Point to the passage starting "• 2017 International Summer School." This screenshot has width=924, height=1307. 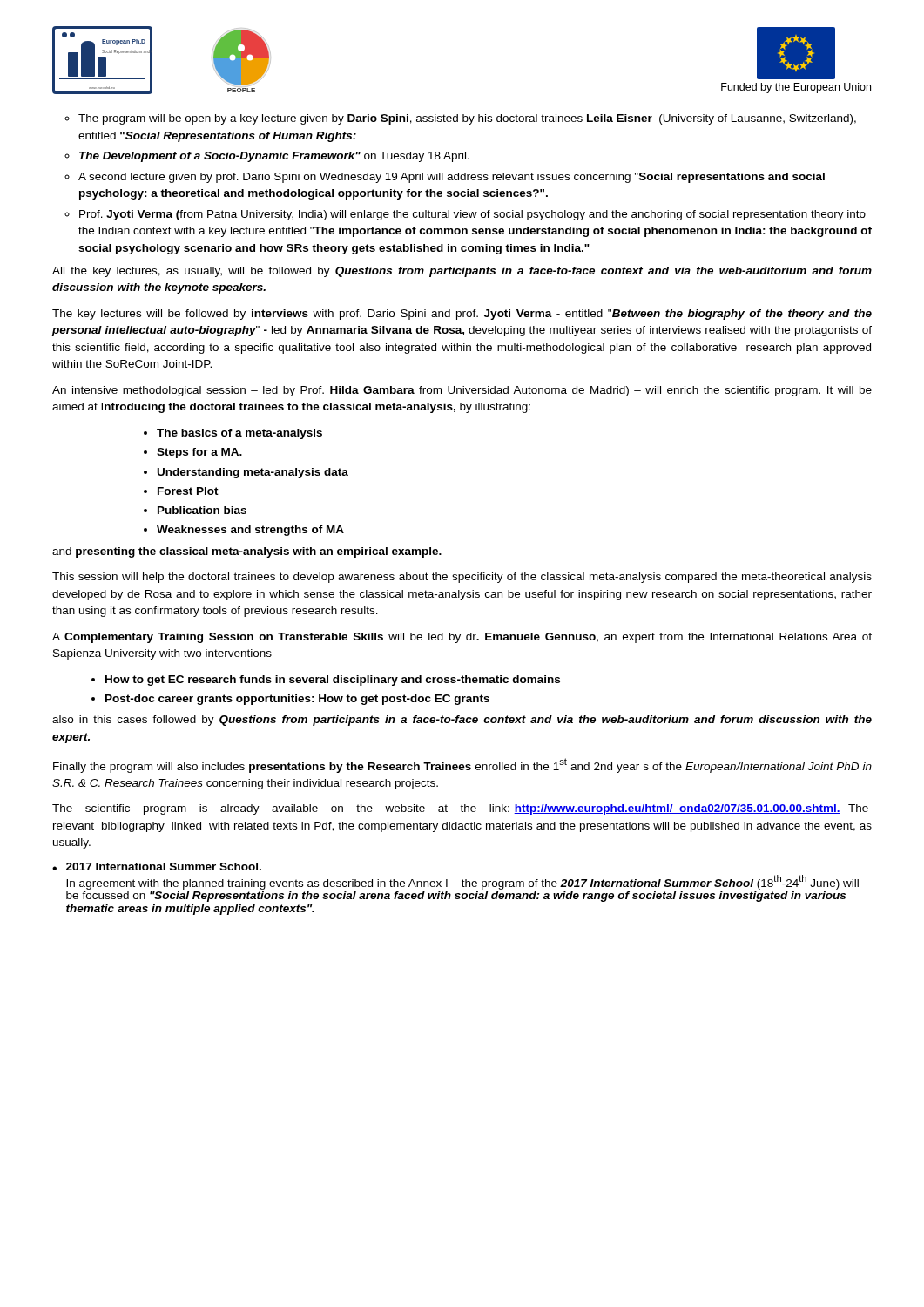(462, 888)
